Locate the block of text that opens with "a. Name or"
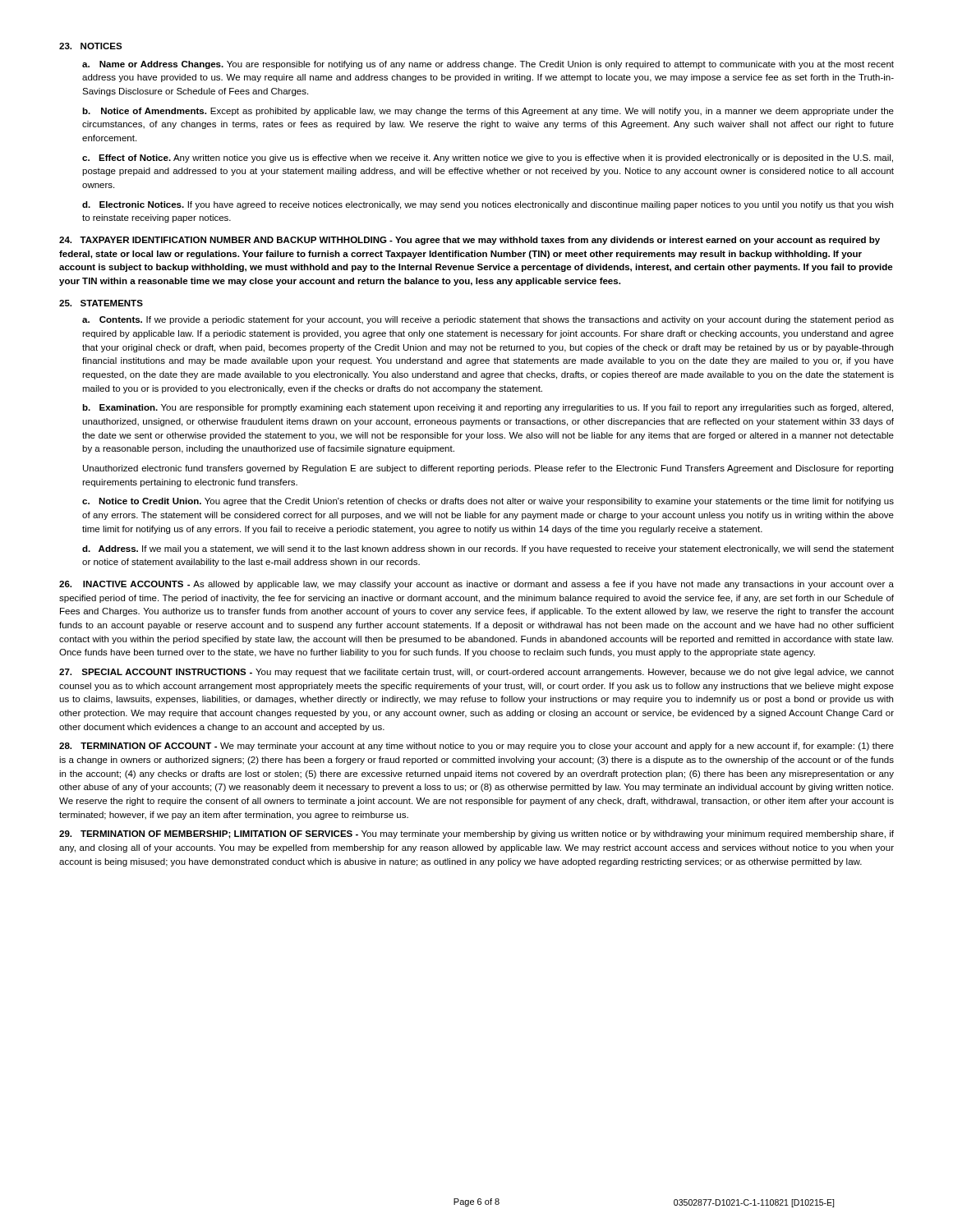This screenshot has height=1232, width=953. [488, 77]
